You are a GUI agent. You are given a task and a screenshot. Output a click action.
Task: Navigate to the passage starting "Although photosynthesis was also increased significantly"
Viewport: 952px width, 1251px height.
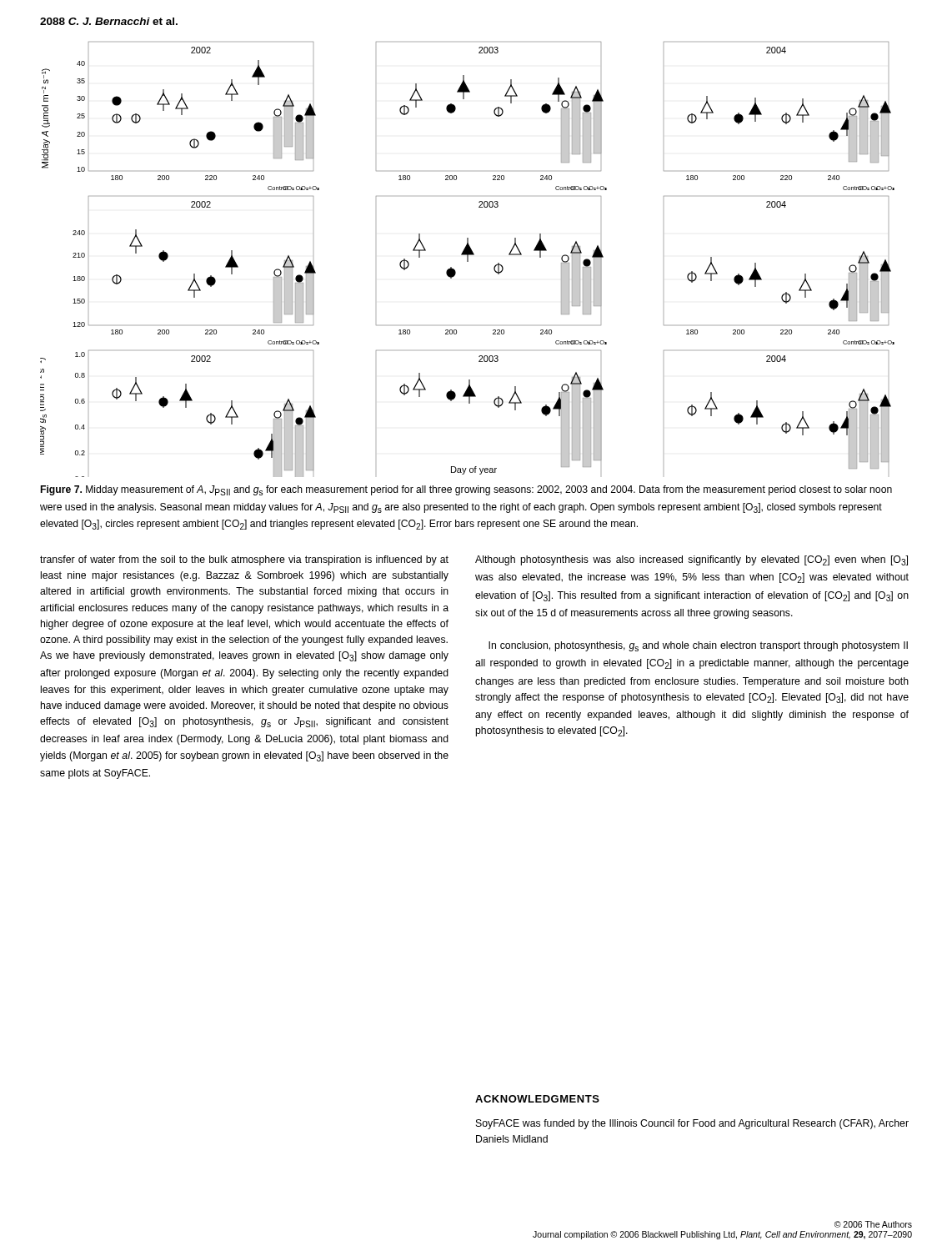tap(692, 646)
